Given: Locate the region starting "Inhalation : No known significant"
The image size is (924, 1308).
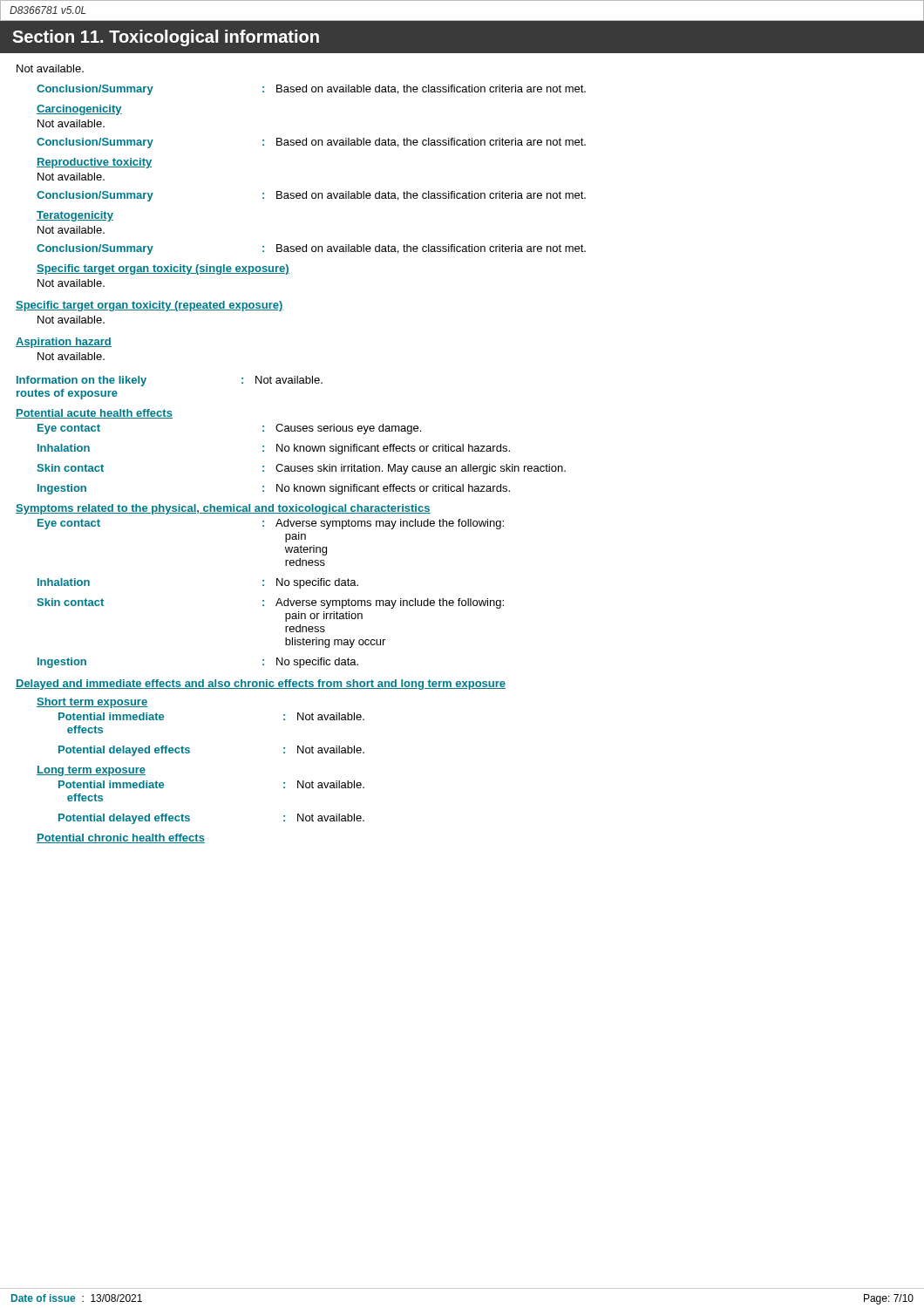Looking at the screenshot, I should 462,448.
